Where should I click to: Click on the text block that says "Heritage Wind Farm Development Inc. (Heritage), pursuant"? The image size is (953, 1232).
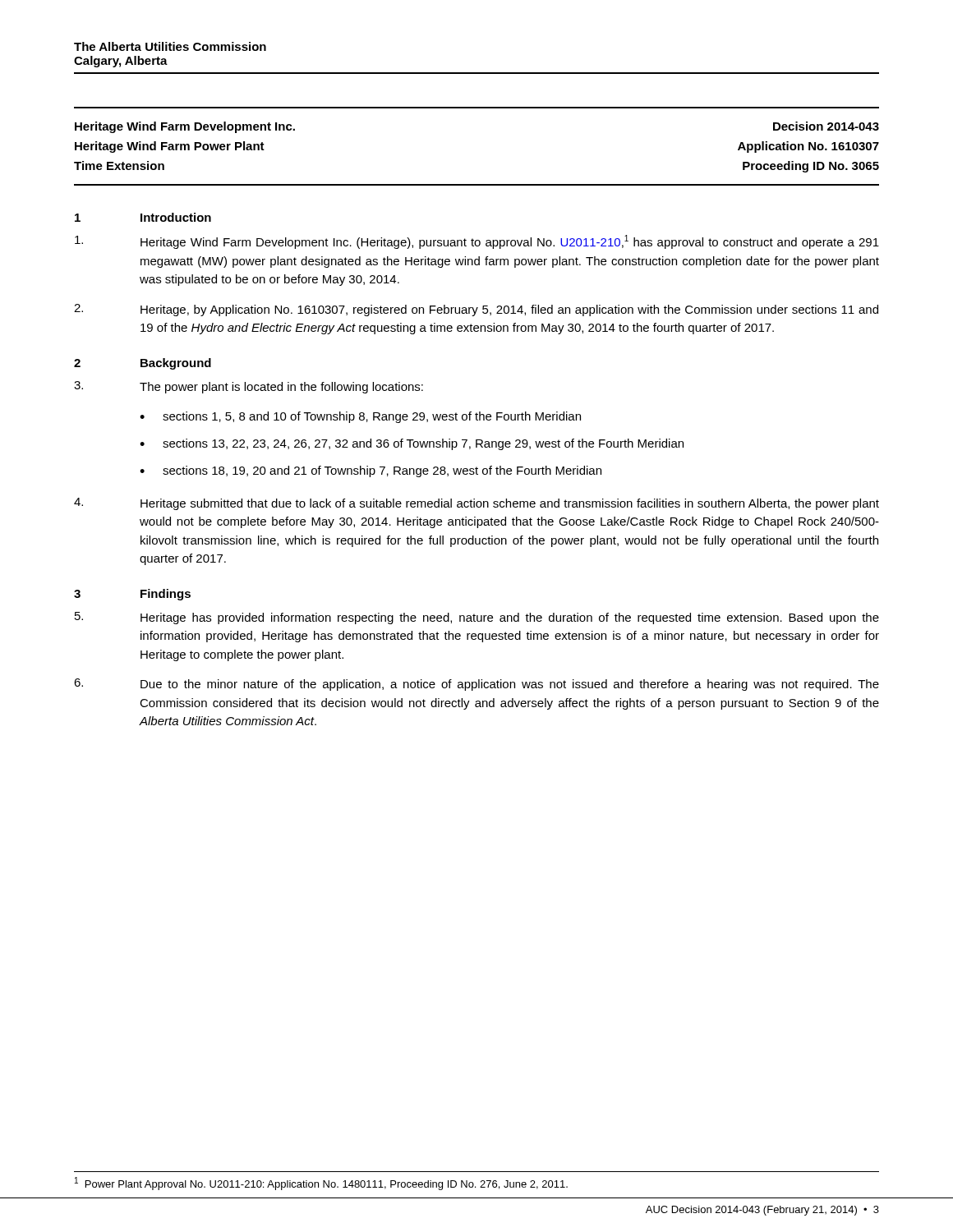point(476,261)
